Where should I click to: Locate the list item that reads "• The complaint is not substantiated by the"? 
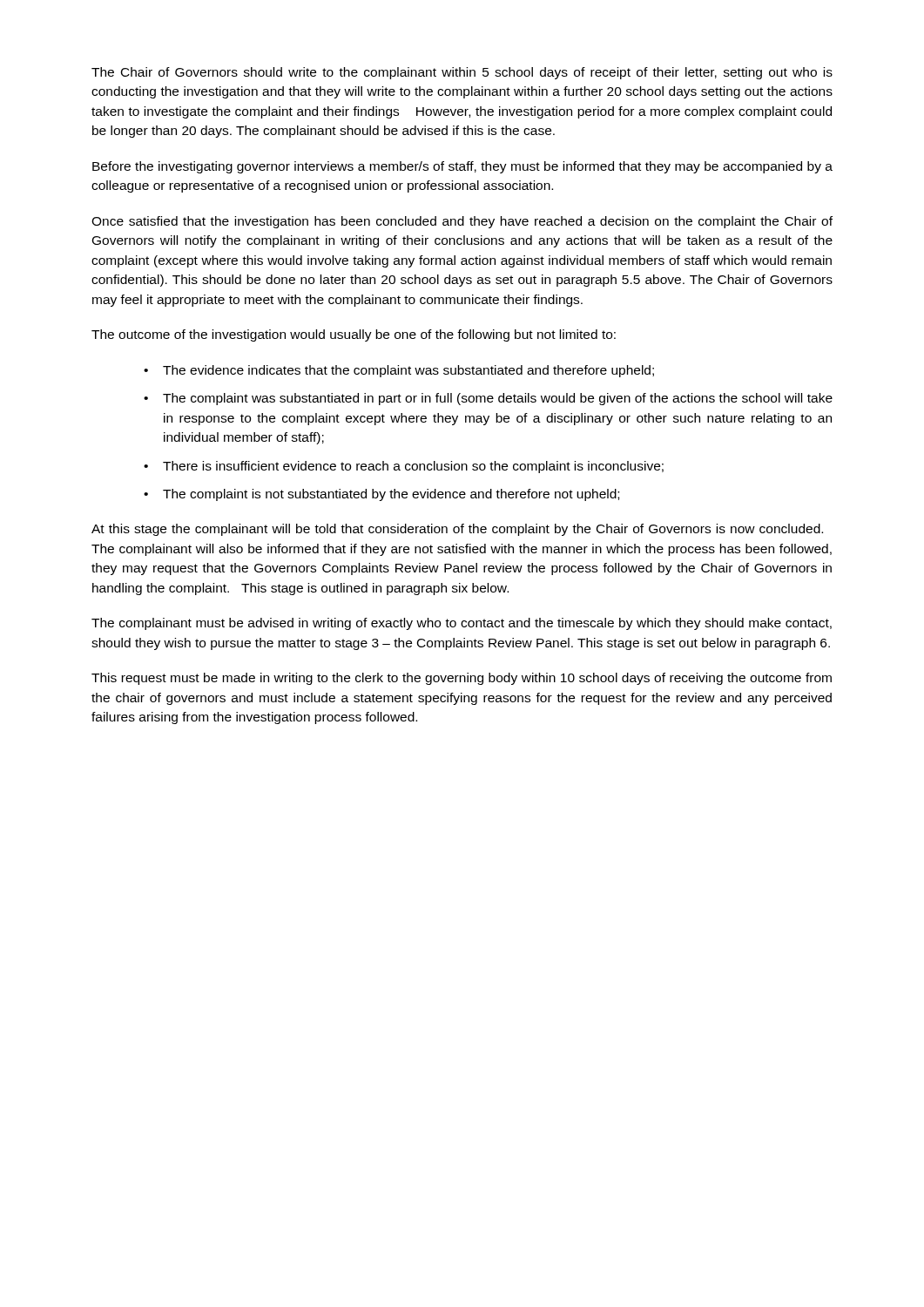[488, 494]
